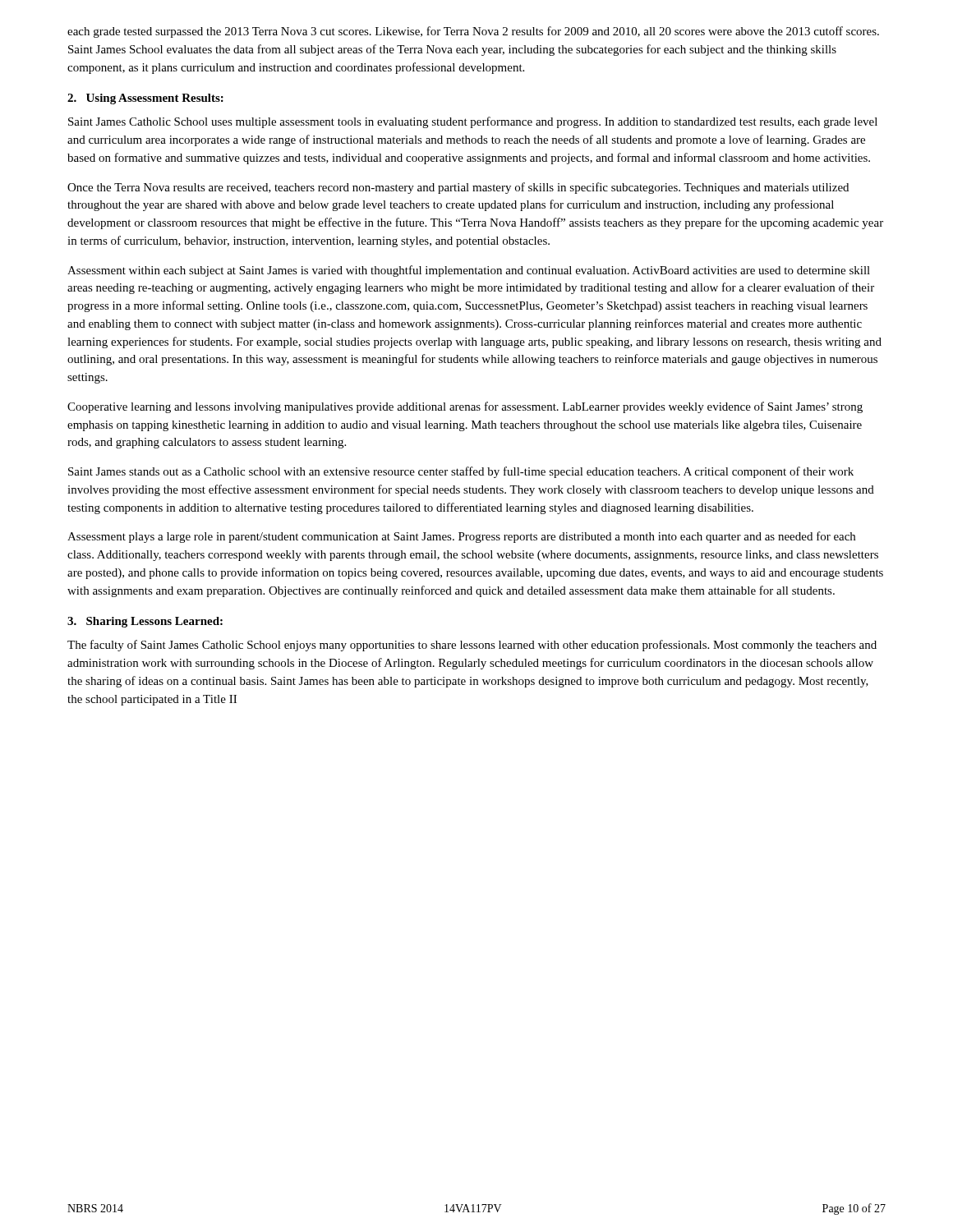Select the block starting "Saint James Catholic School"
The height and width of the screenshot is (1232, 953).
click(473, 140)
